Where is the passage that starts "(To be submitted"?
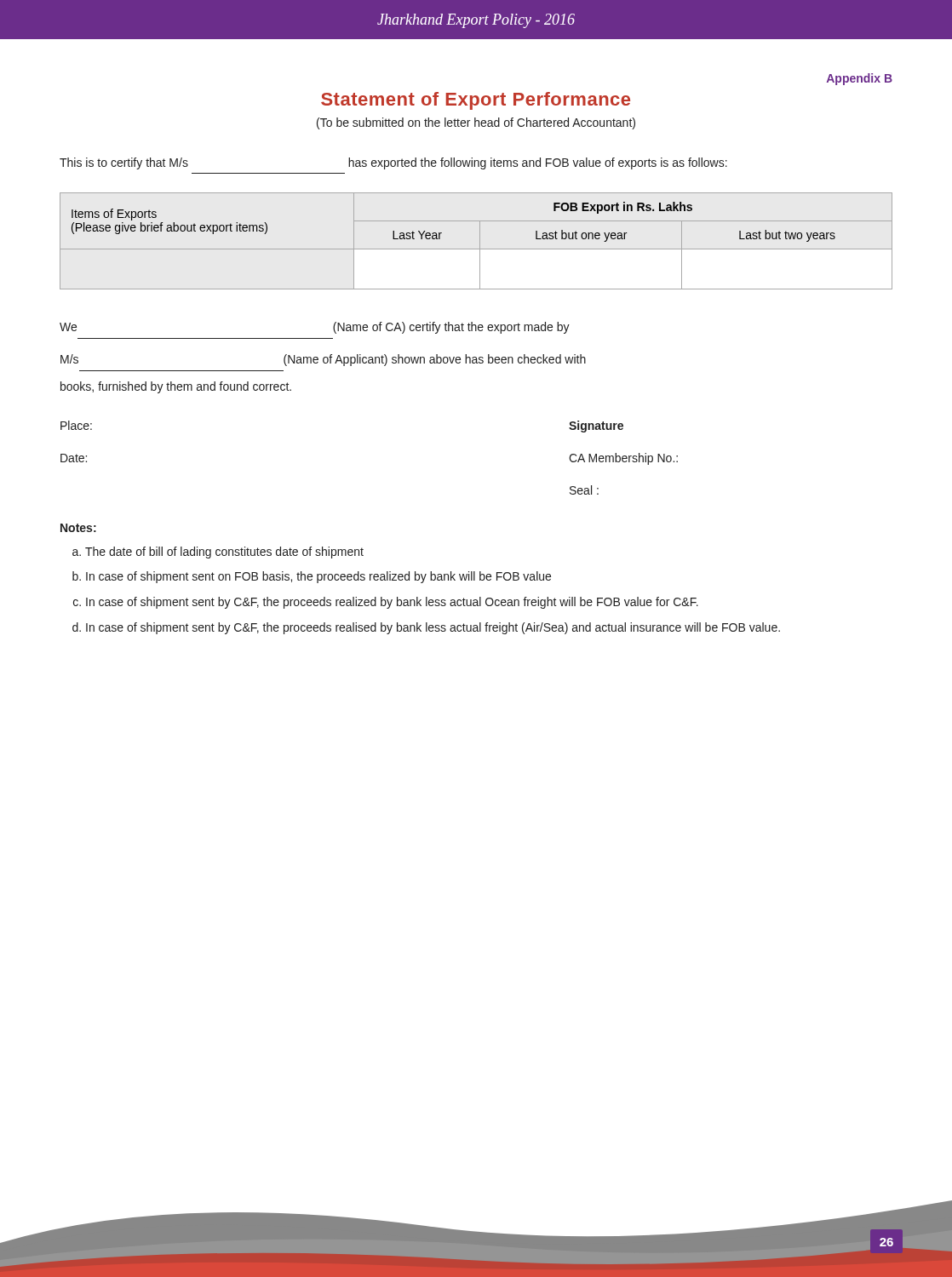 [x=476, y=123]
